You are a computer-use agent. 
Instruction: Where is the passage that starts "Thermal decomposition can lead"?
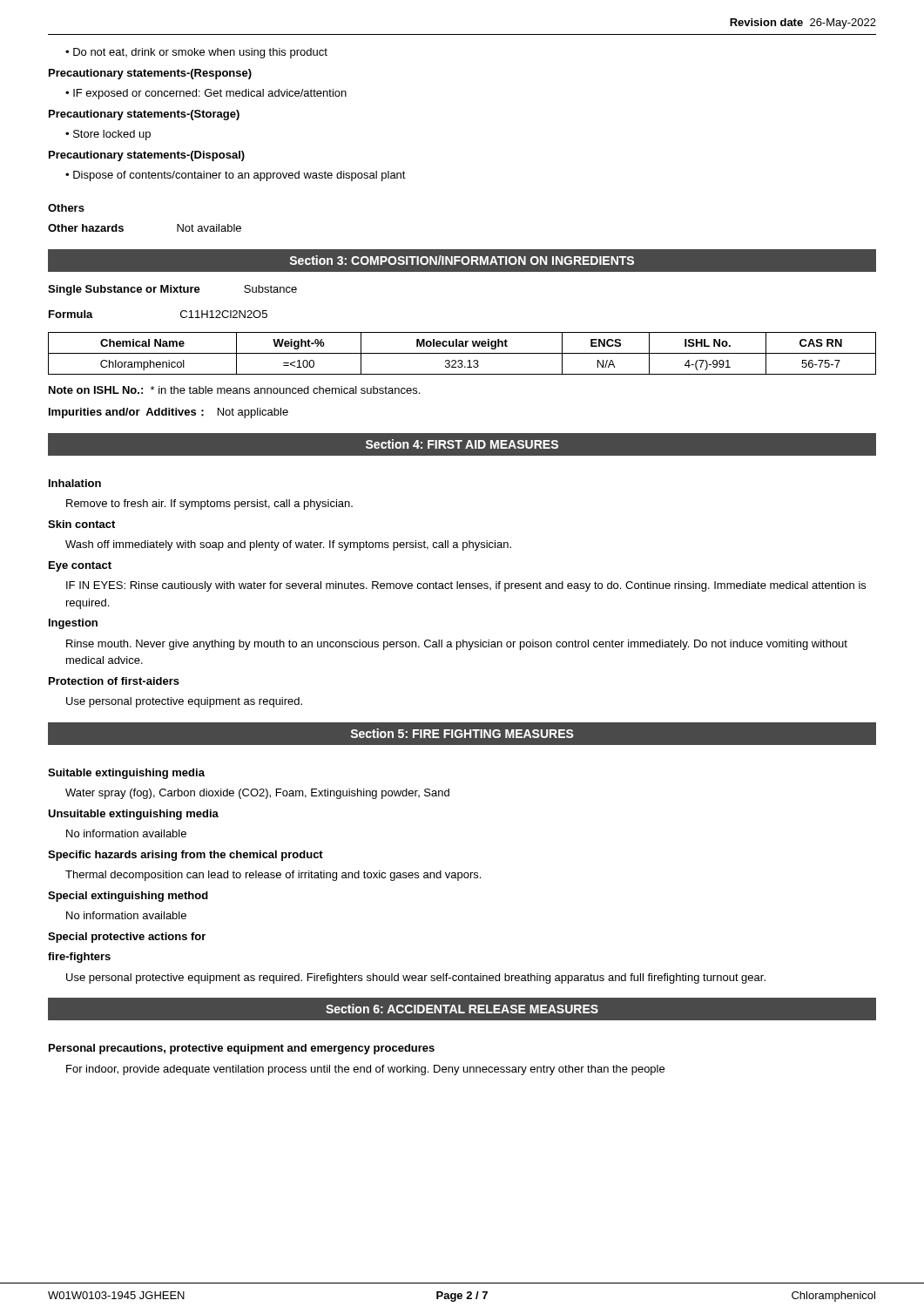point(274,874)
